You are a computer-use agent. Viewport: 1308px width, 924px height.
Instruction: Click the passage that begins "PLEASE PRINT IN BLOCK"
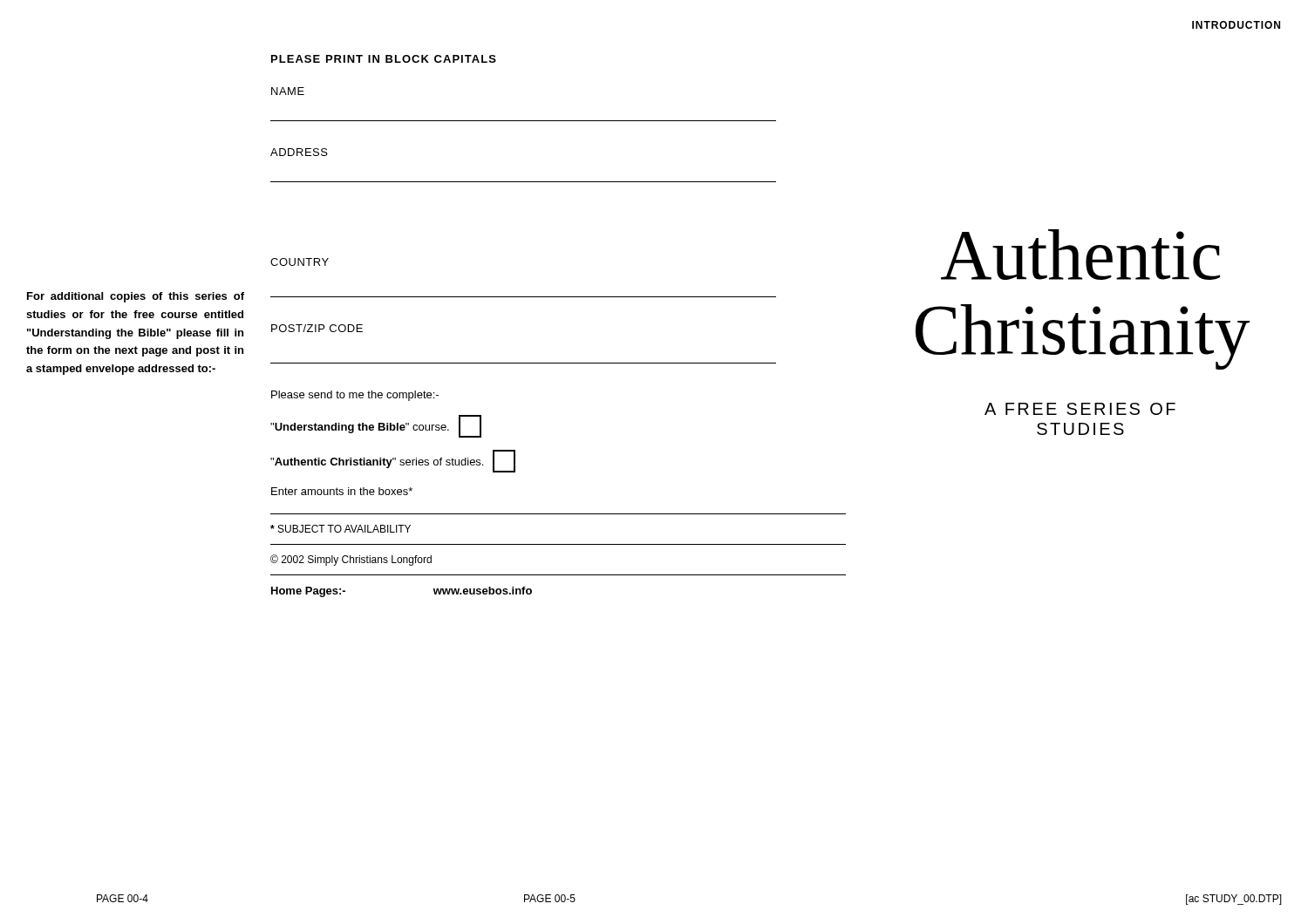pyautogui.click(x=384, y=59)
